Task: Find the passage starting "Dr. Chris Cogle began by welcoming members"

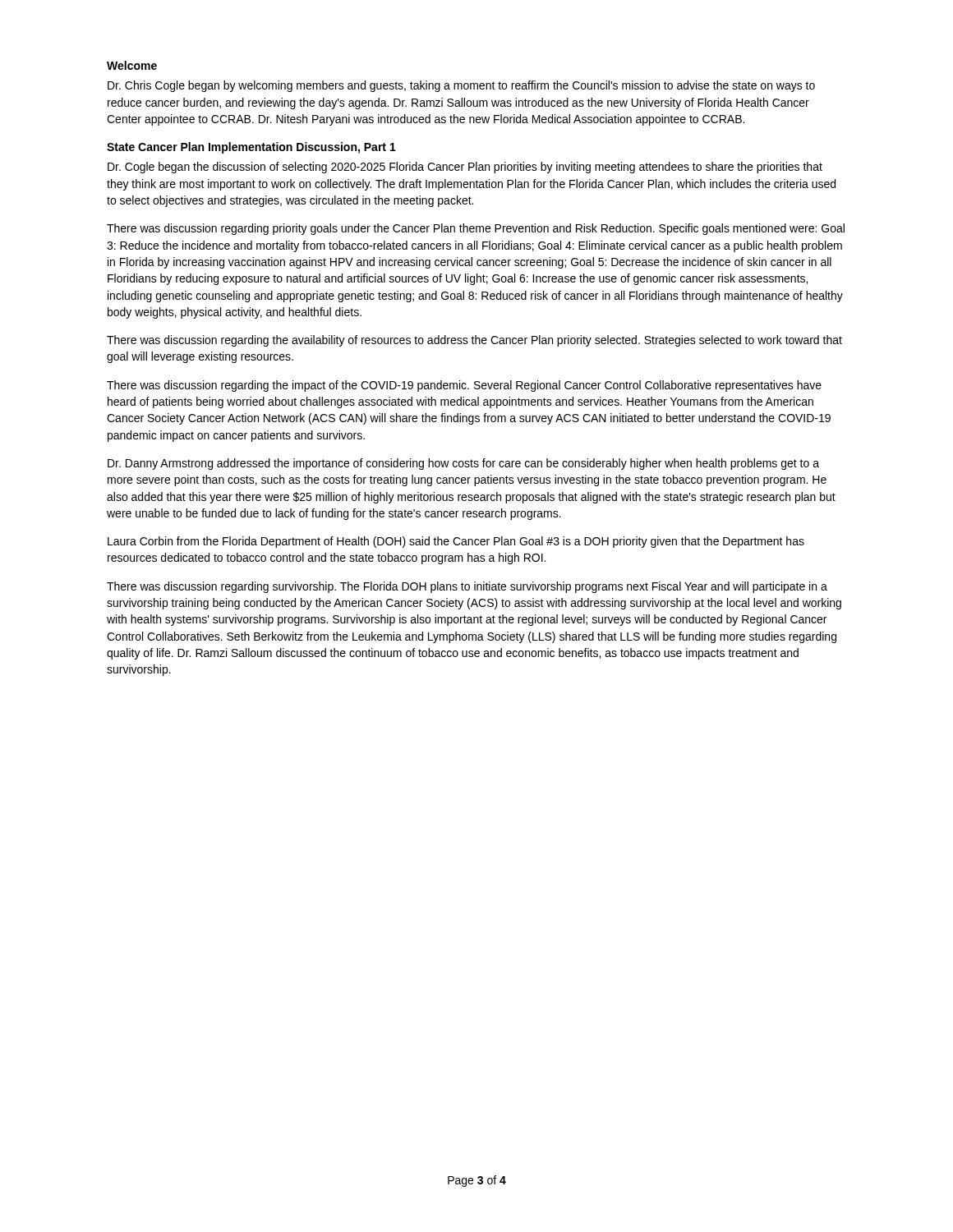Action: point(461,102)
